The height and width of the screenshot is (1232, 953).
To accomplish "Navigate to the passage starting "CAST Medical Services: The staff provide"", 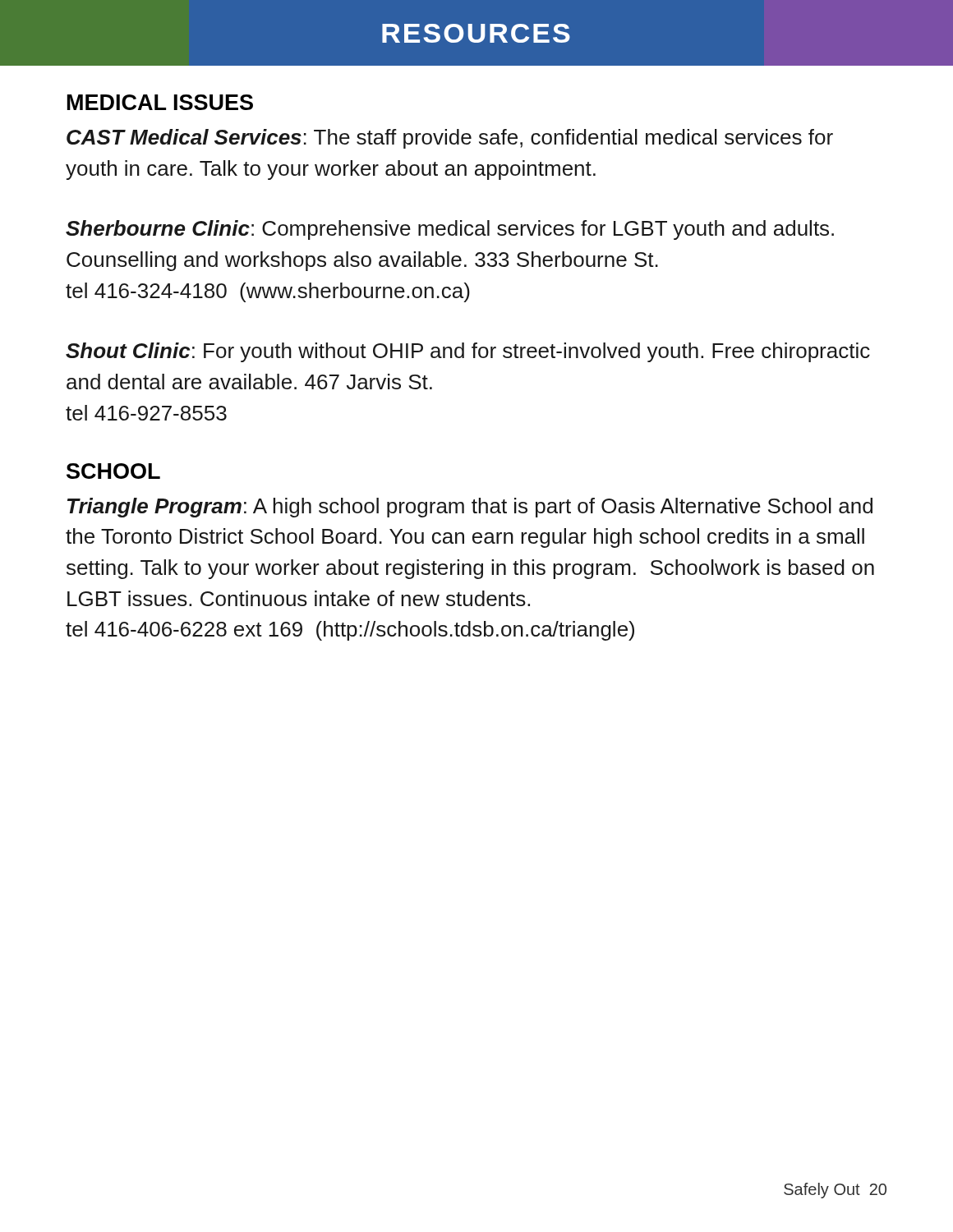I will (449, 153).
